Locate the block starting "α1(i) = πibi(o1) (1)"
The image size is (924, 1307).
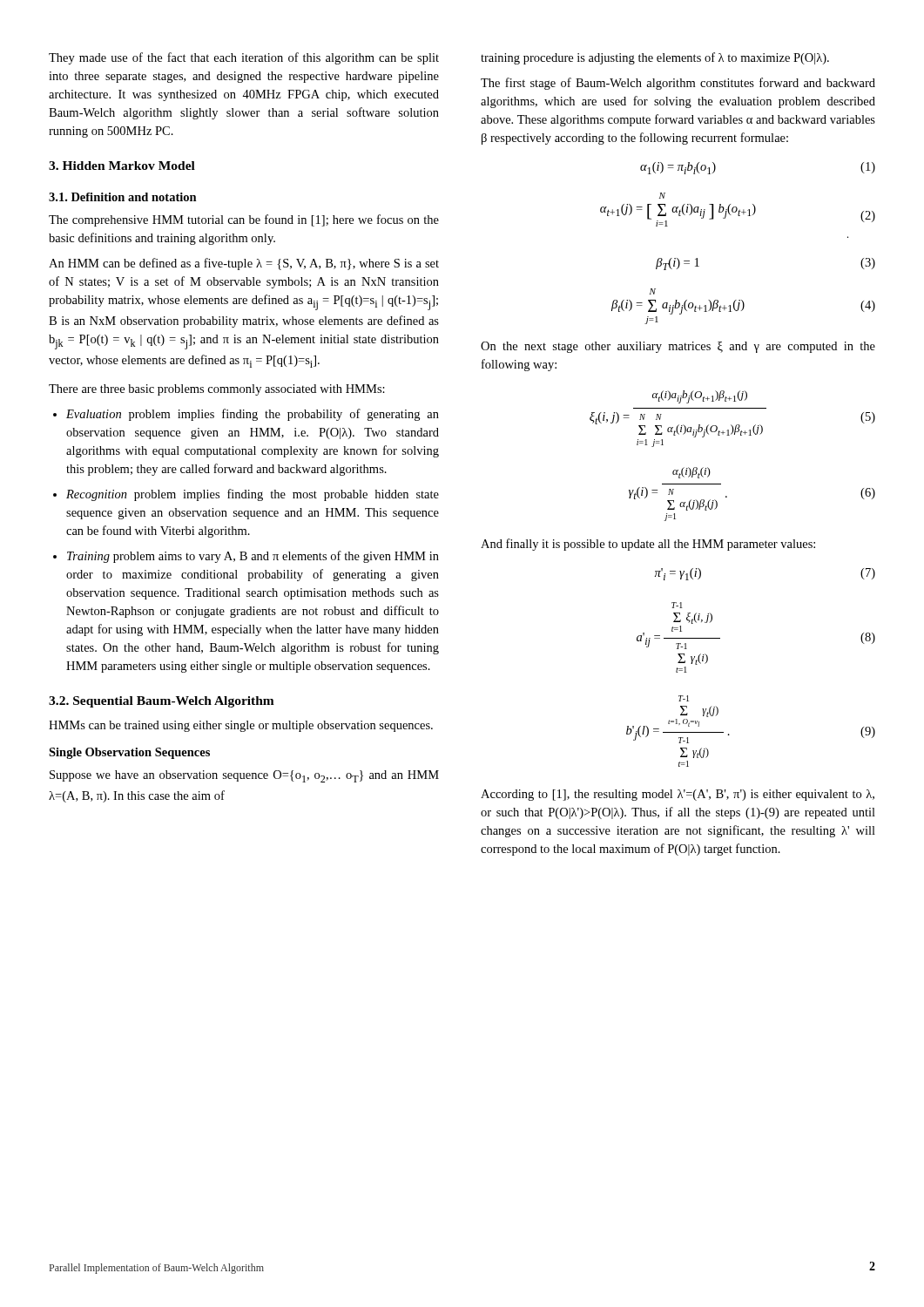[x=681, y=168]
